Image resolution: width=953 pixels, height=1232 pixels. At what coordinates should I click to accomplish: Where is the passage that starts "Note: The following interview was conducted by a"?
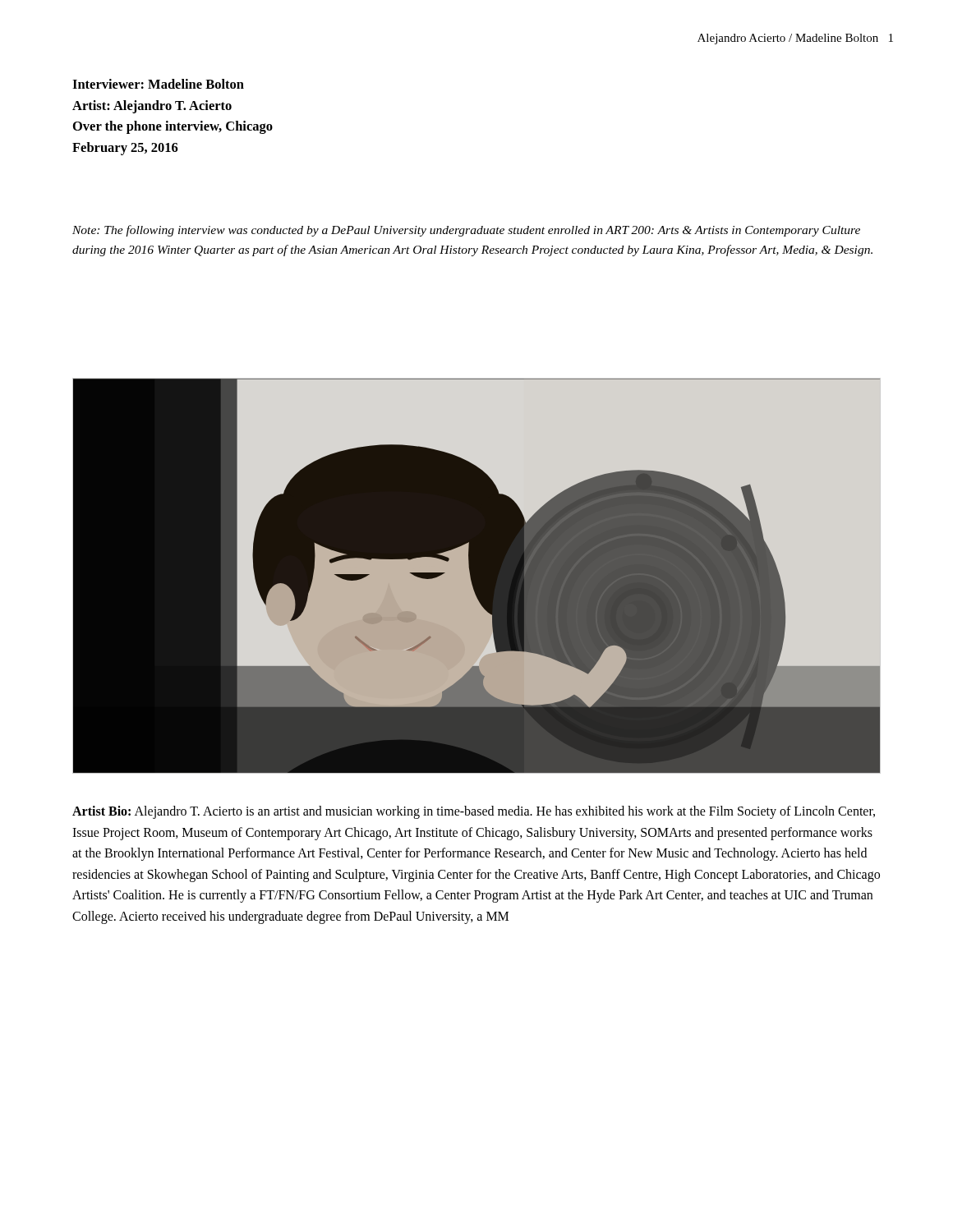473,240
